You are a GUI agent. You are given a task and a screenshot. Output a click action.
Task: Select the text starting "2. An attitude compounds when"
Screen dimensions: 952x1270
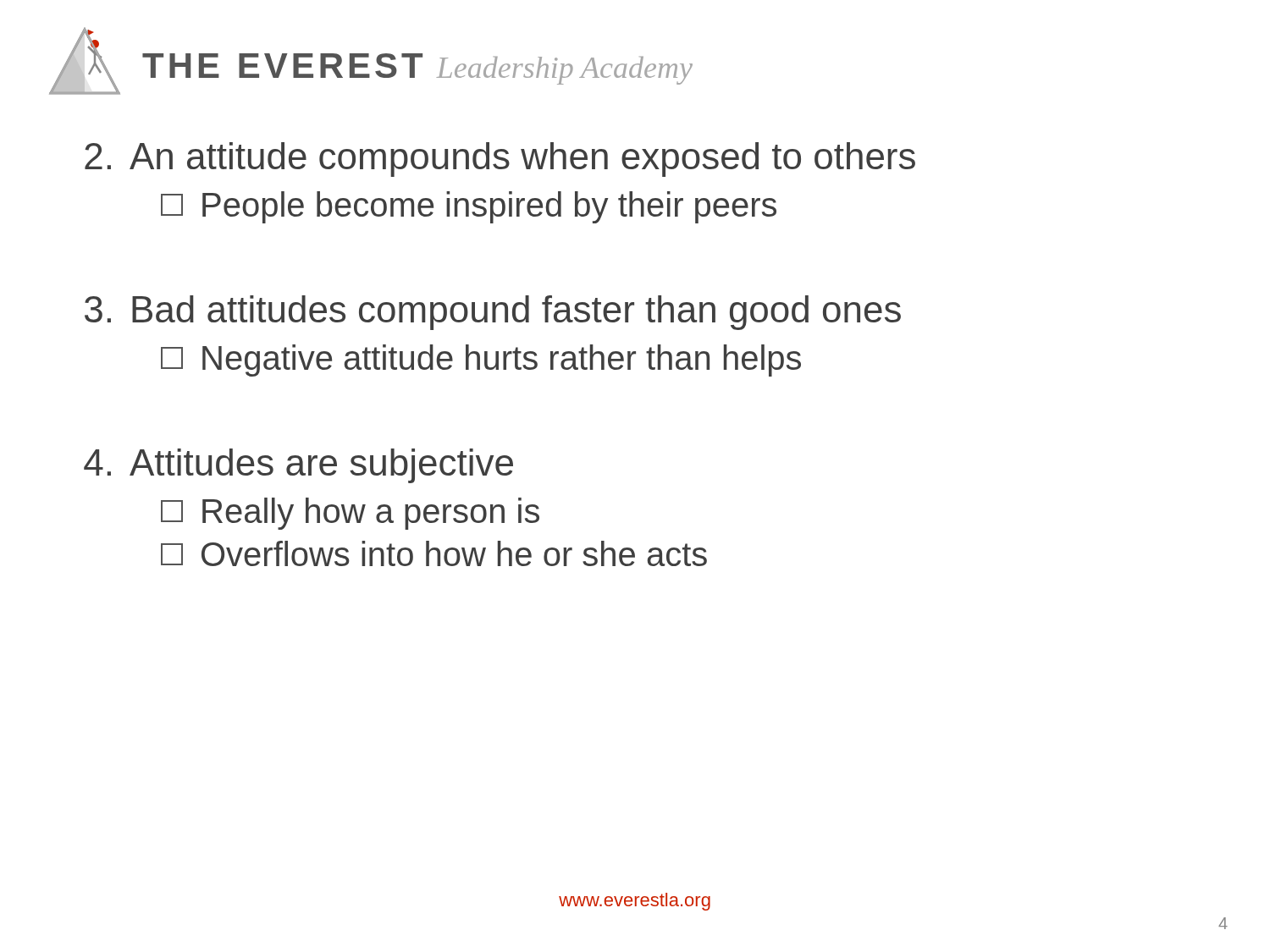coord(492,157)
